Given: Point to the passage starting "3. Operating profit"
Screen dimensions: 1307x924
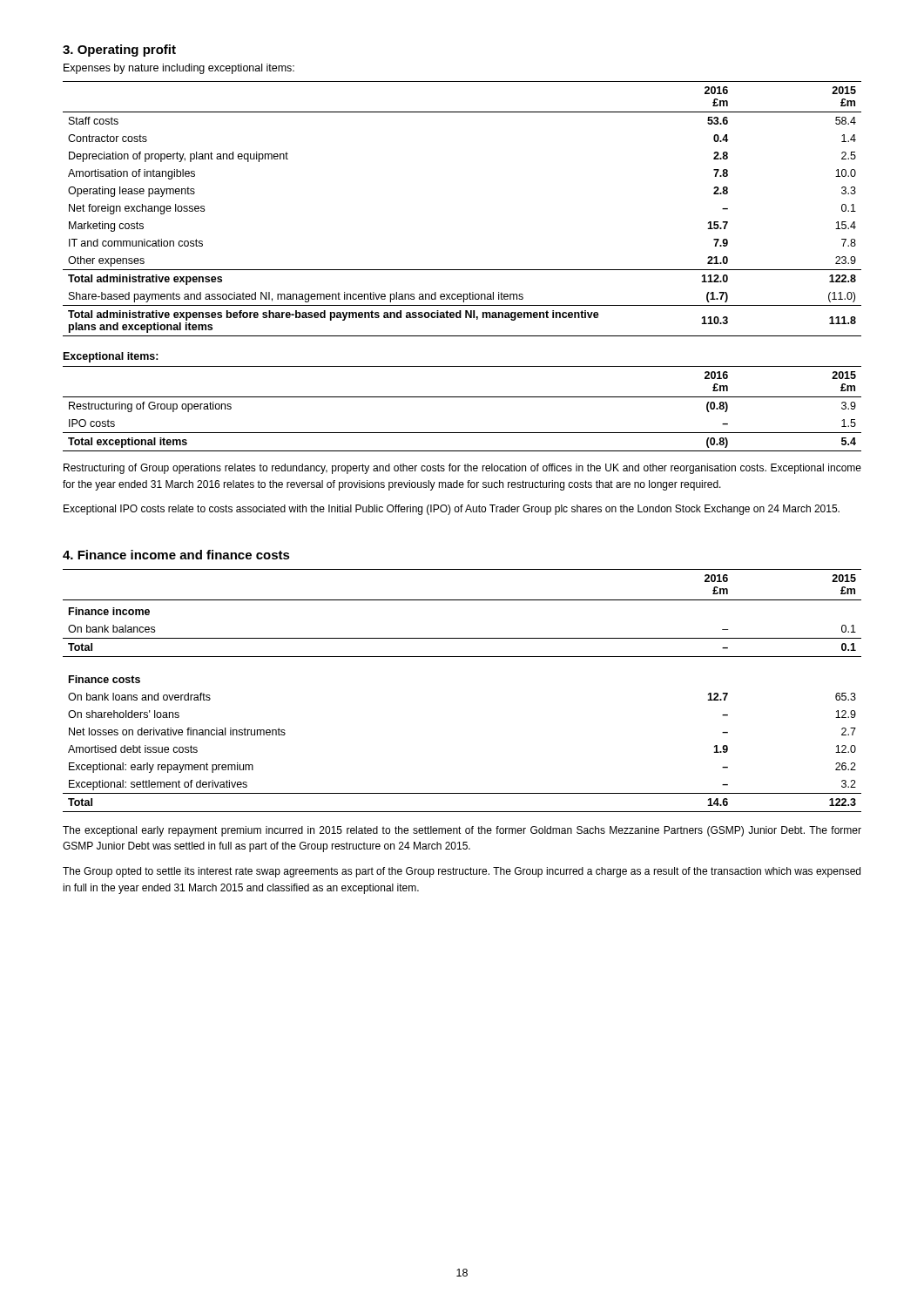Looking at the screenshot, I should click(x=119, y=49).
